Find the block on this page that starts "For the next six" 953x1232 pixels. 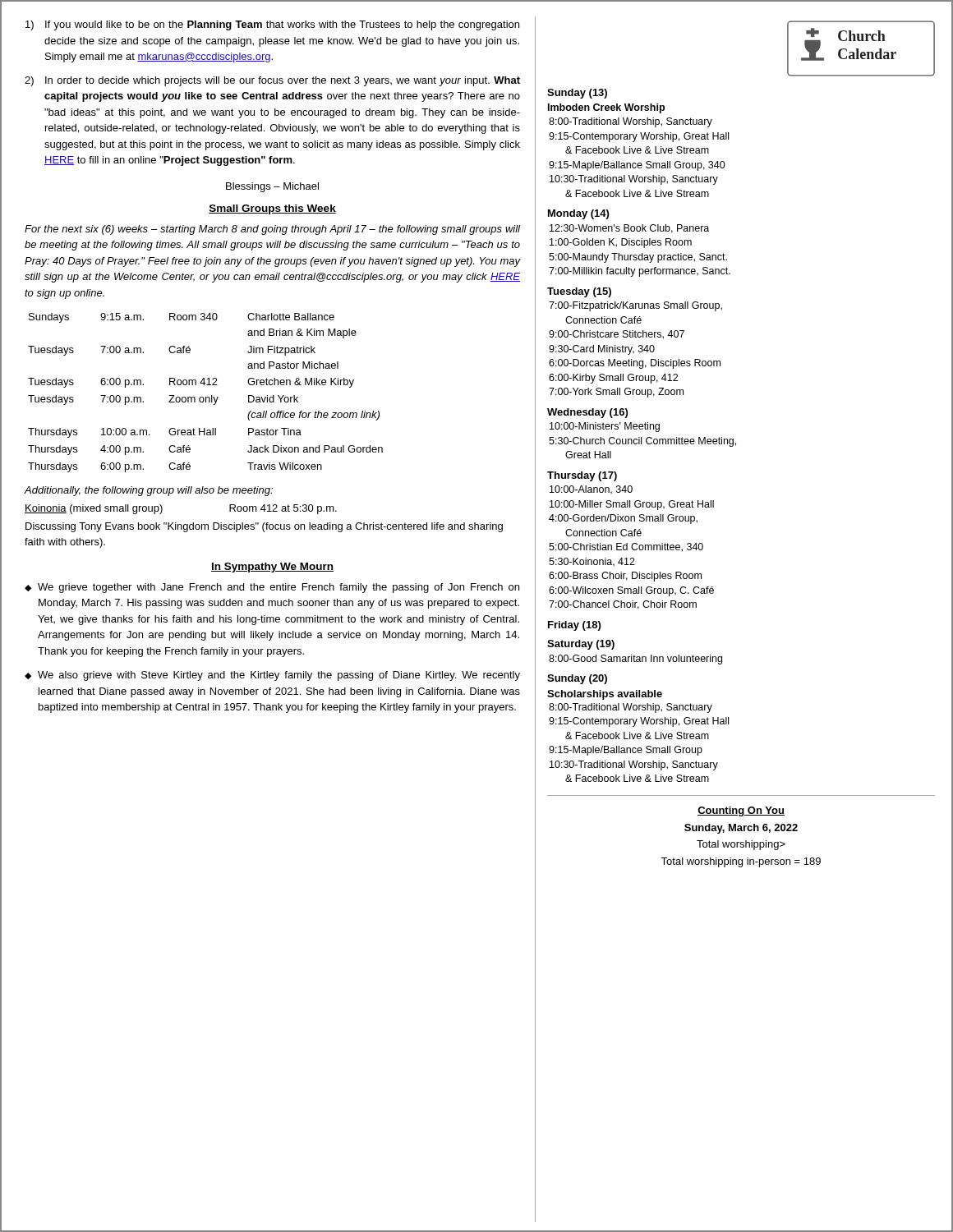[x=272, y=260]
